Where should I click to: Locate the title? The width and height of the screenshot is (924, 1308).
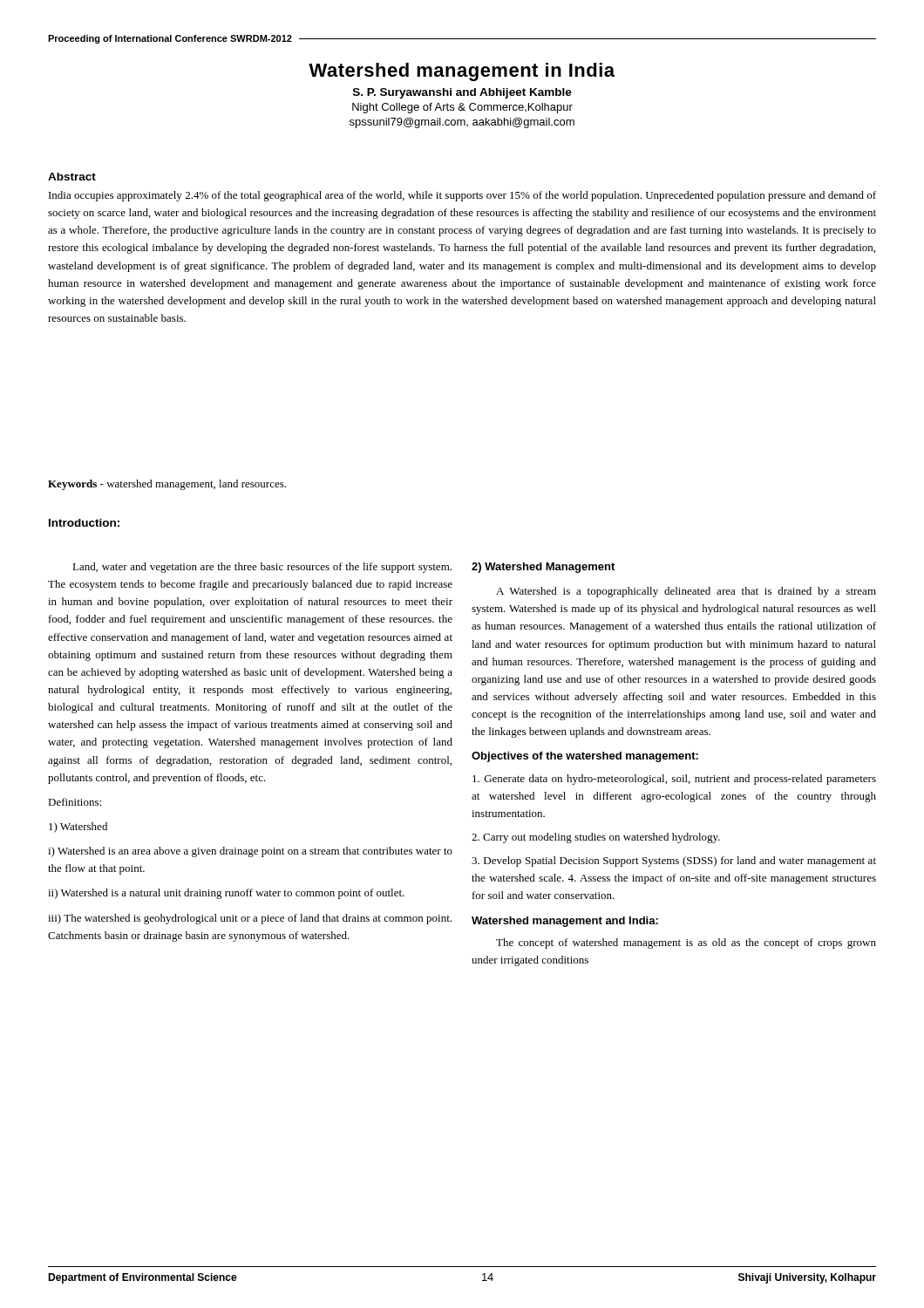coord(462,94)
